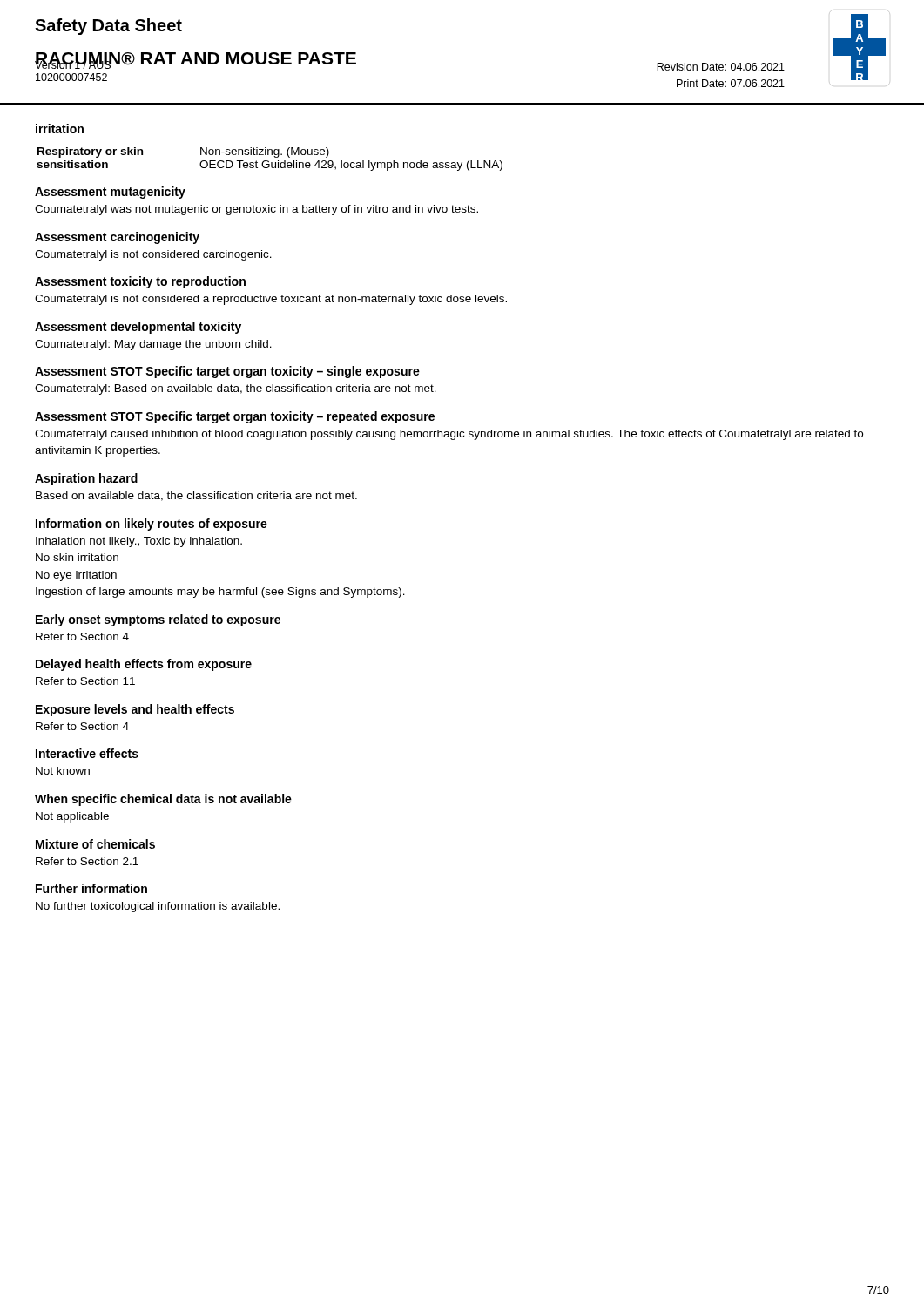Screen dimensions: 1307x924
Task: Select the element starting "Interactive effects"
Action: coord(87,754)
